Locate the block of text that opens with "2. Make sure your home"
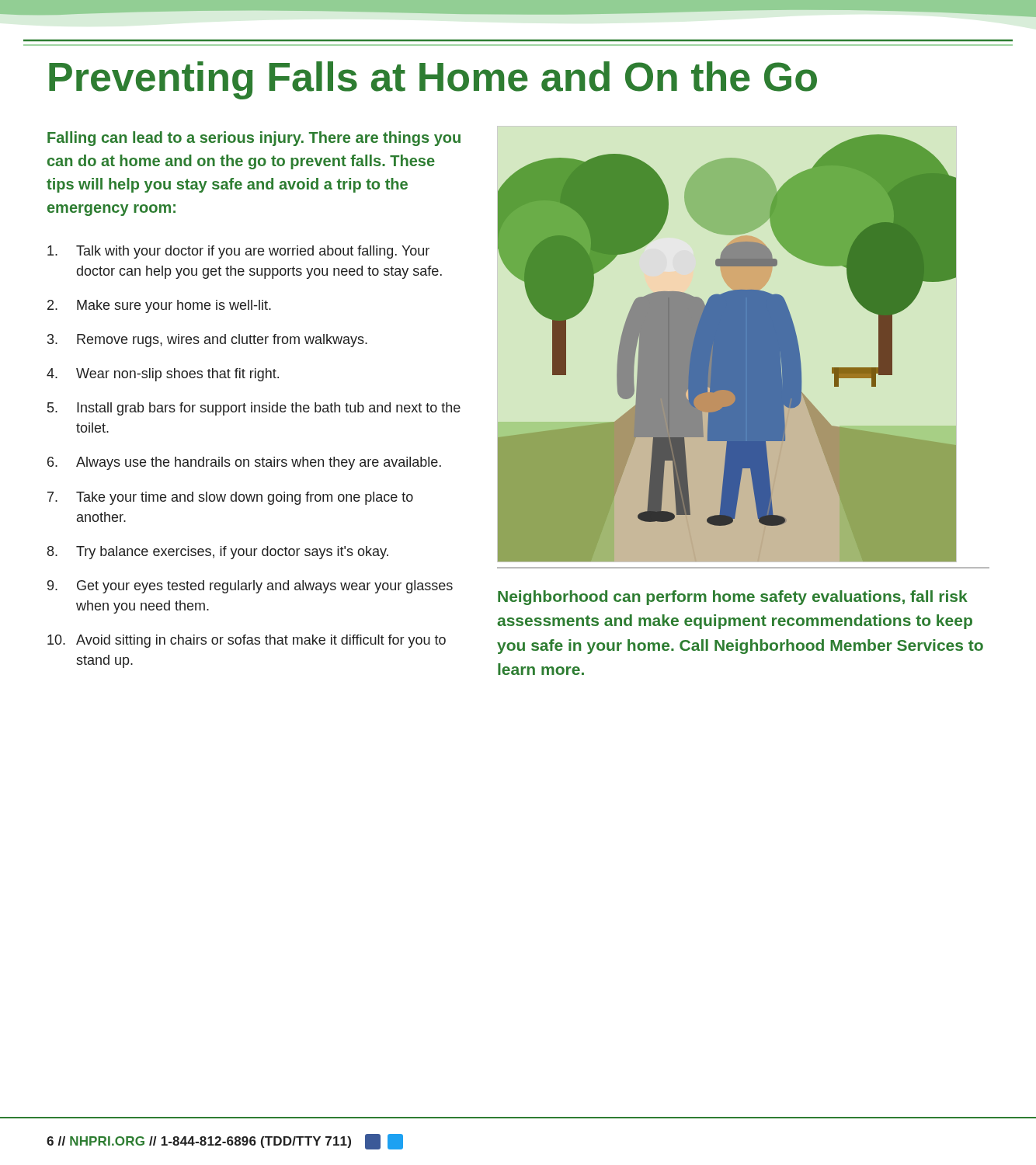1036x1165 pixels. [x=256, y=305]
